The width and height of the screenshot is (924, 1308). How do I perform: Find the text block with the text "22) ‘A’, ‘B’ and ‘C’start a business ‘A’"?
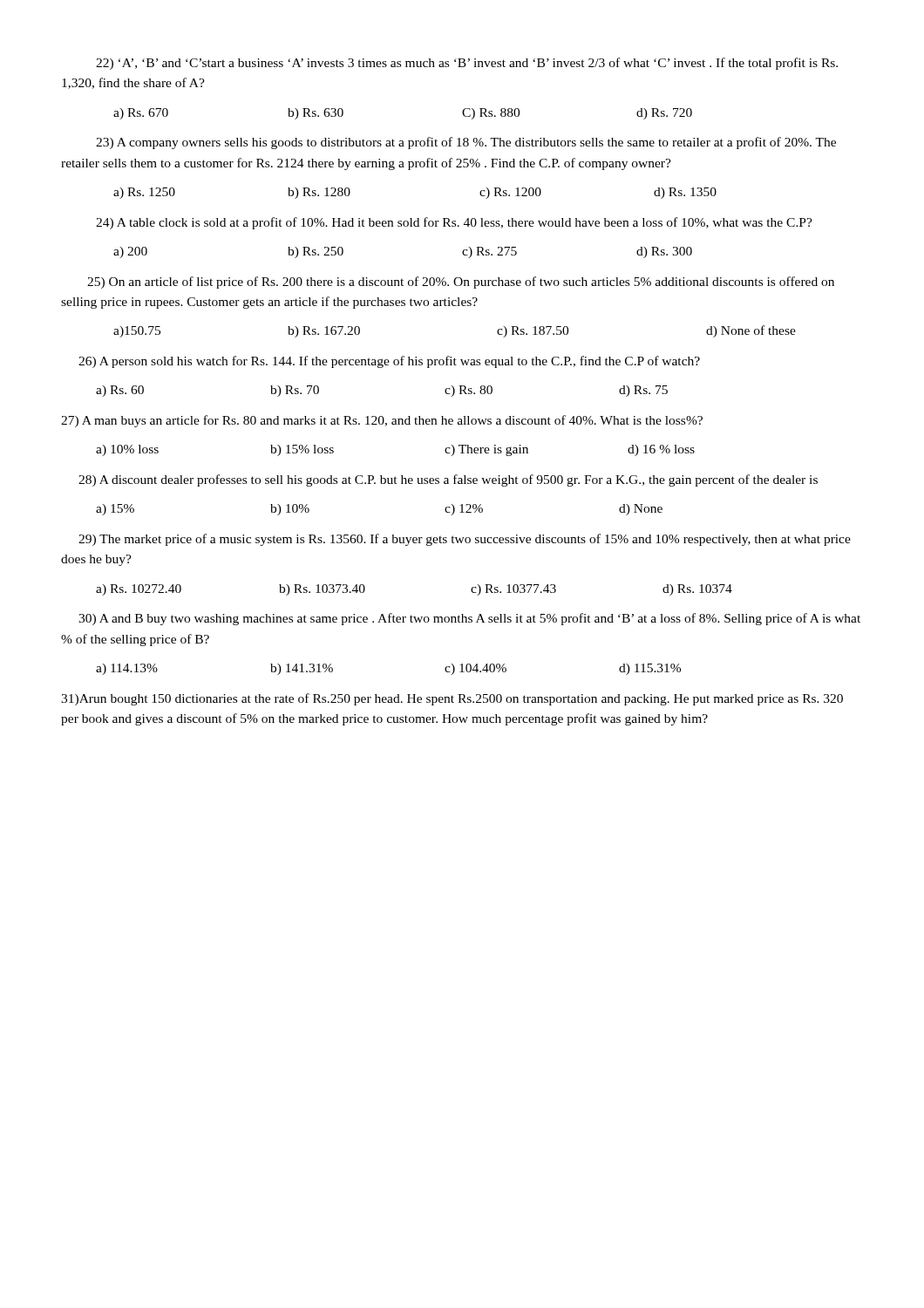[462, 73]
